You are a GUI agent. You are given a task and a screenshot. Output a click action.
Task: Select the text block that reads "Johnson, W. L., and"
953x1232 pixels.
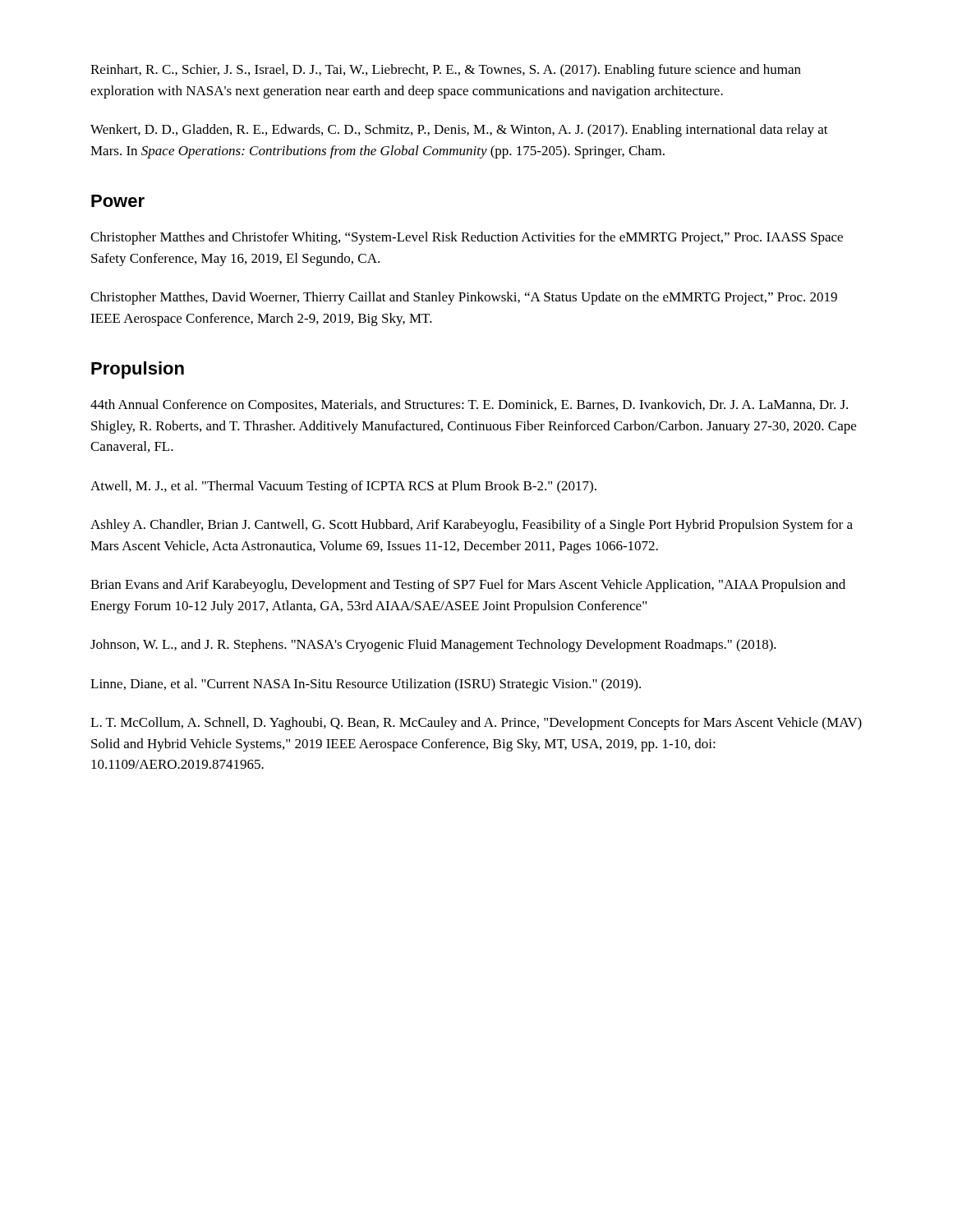pos(434,644)
